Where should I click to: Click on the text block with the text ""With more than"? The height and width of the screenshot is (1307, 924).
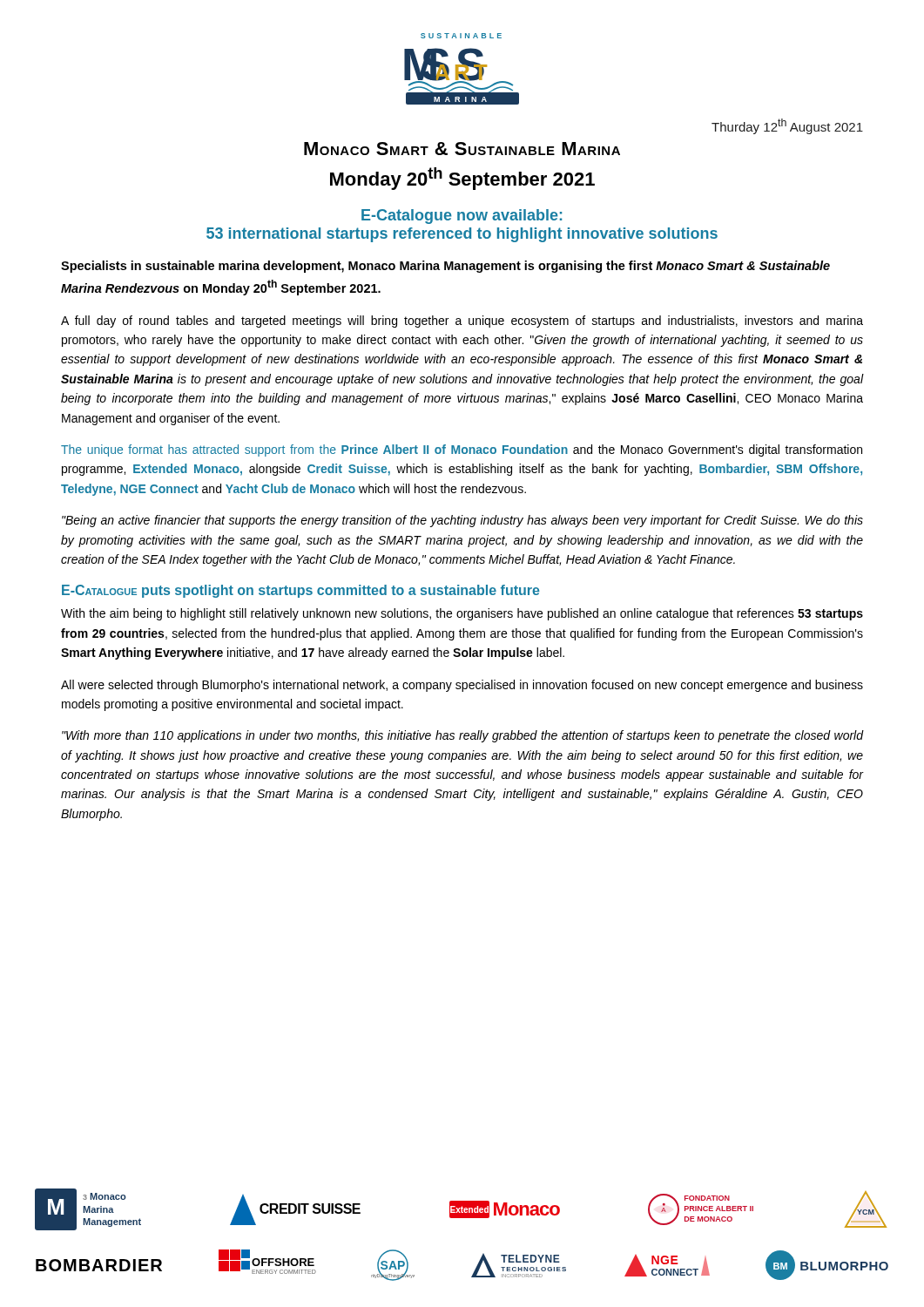[462, 775]
